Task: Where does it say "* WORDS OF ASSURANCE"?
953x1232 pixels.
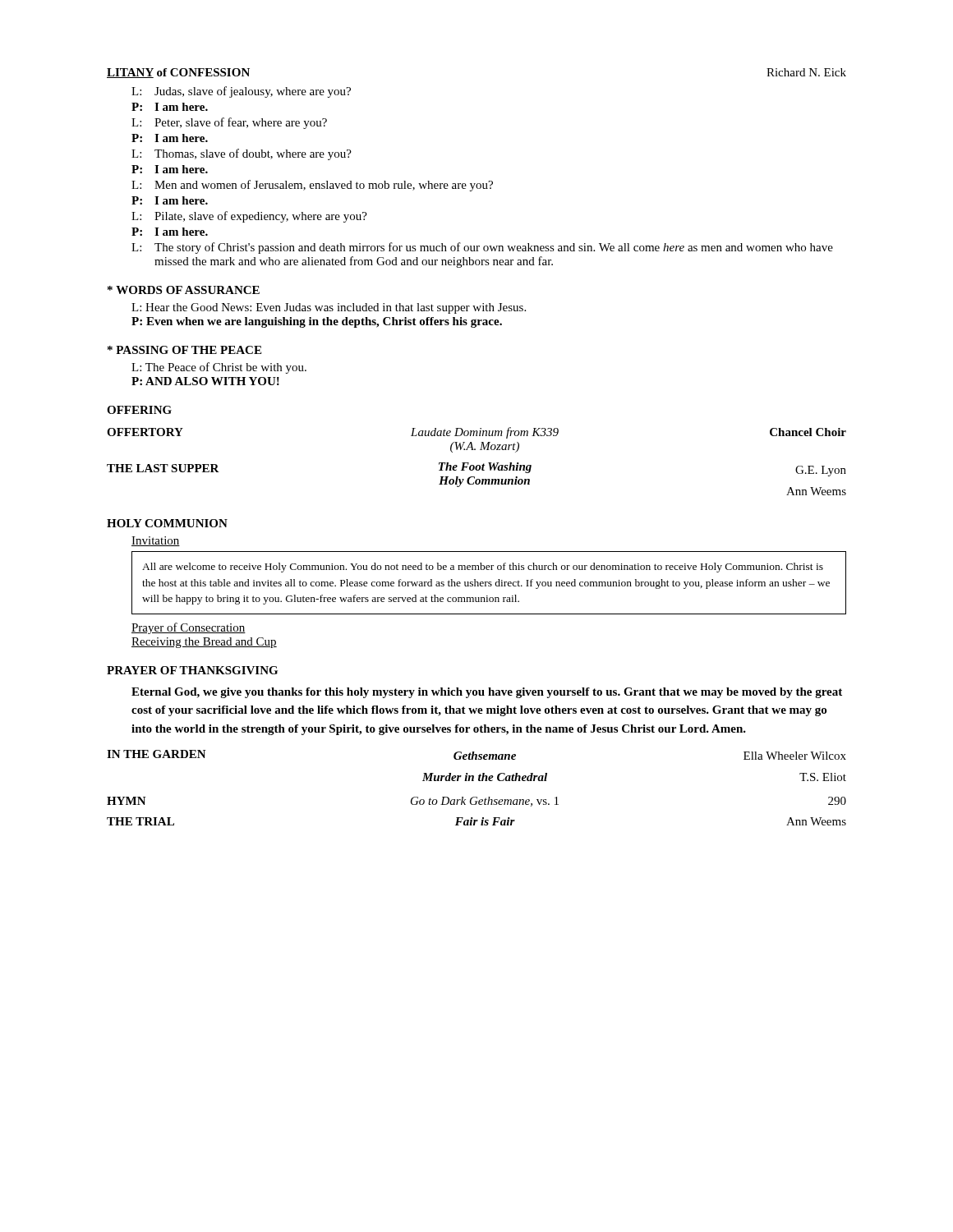Action: point(183,290)
